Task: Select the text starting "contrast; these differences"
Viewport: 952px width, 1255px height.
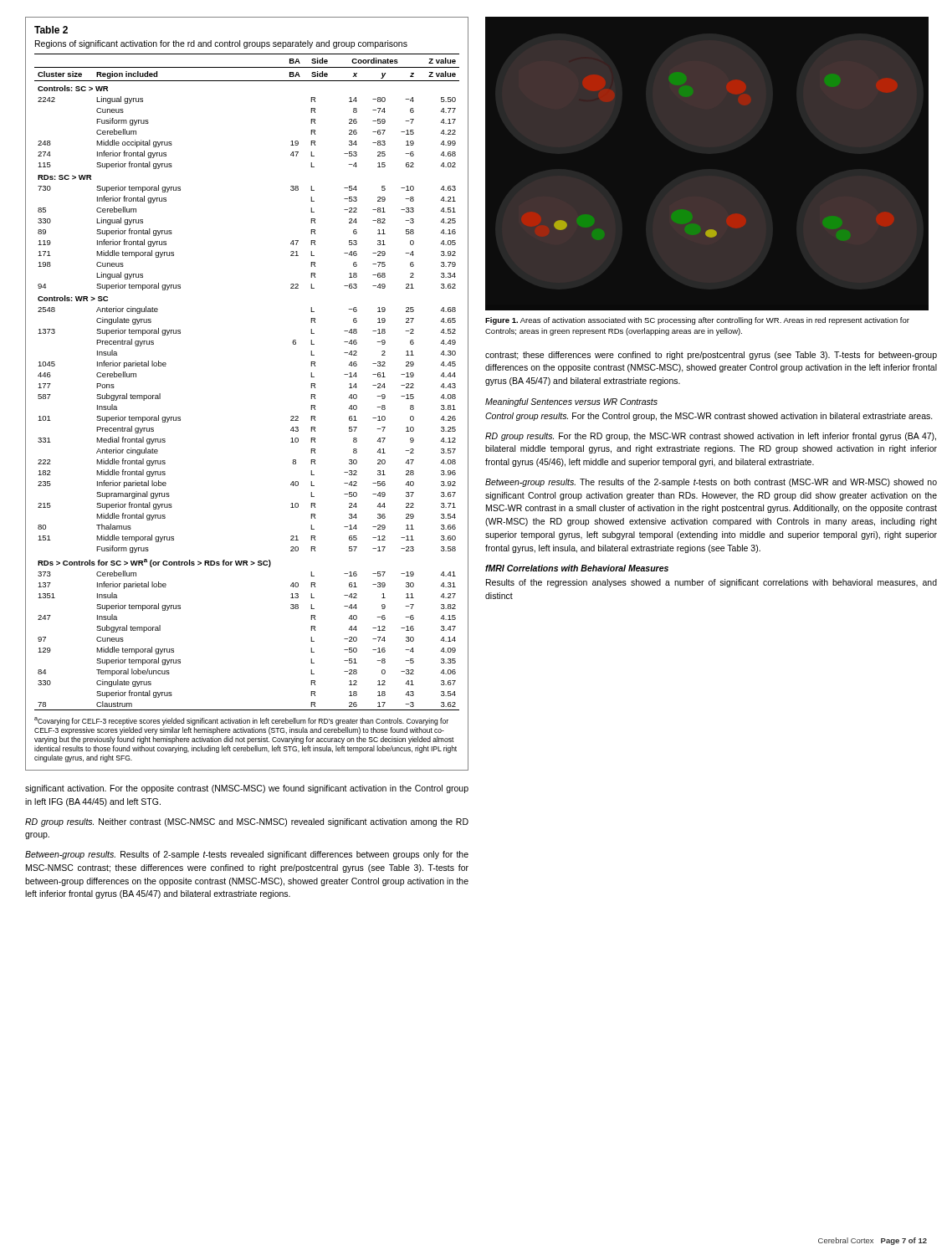Action: 711,368
